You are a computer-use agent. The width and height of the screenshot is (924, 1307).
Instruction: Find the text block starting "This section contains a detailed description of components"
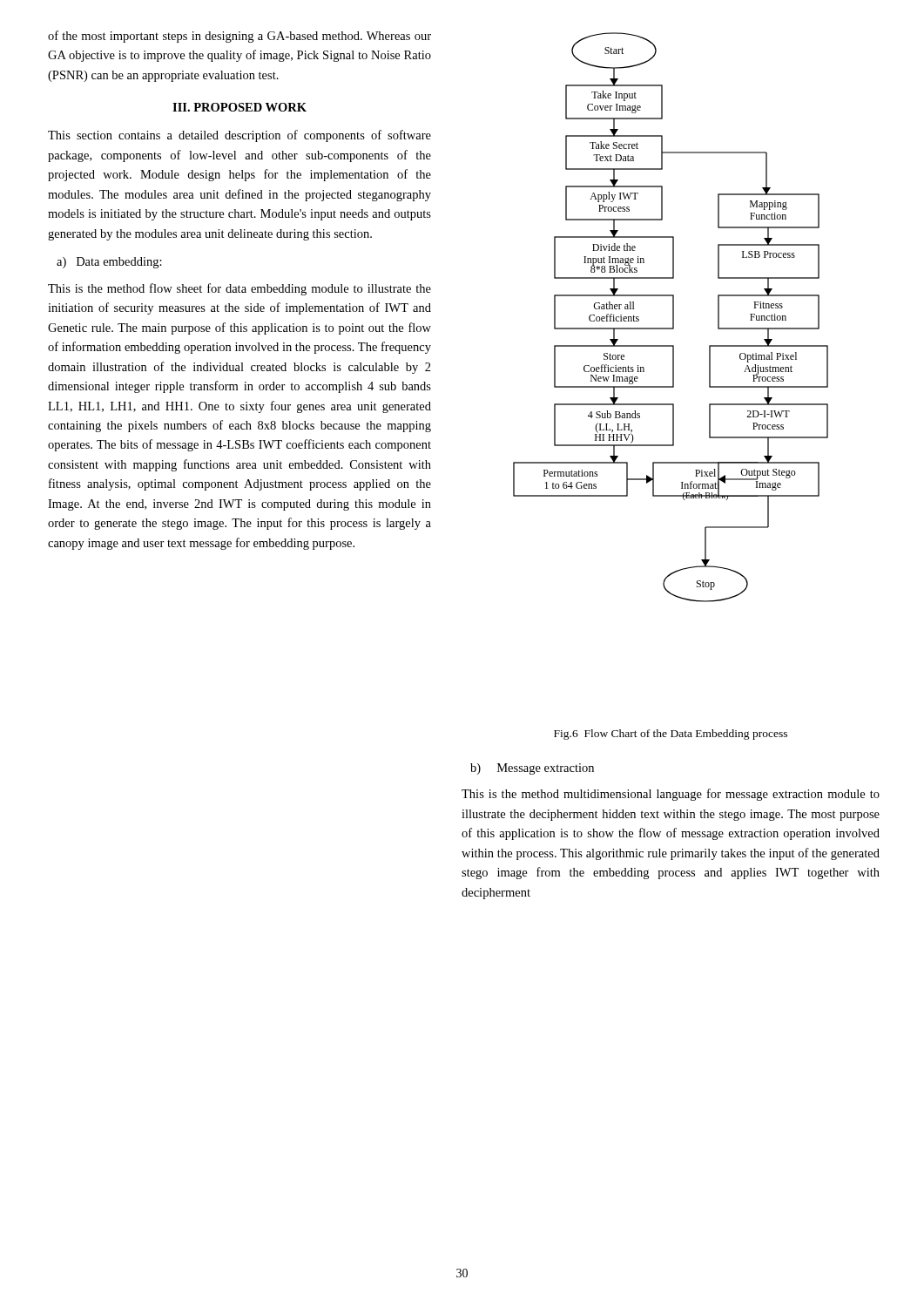[x=239, y=184]
